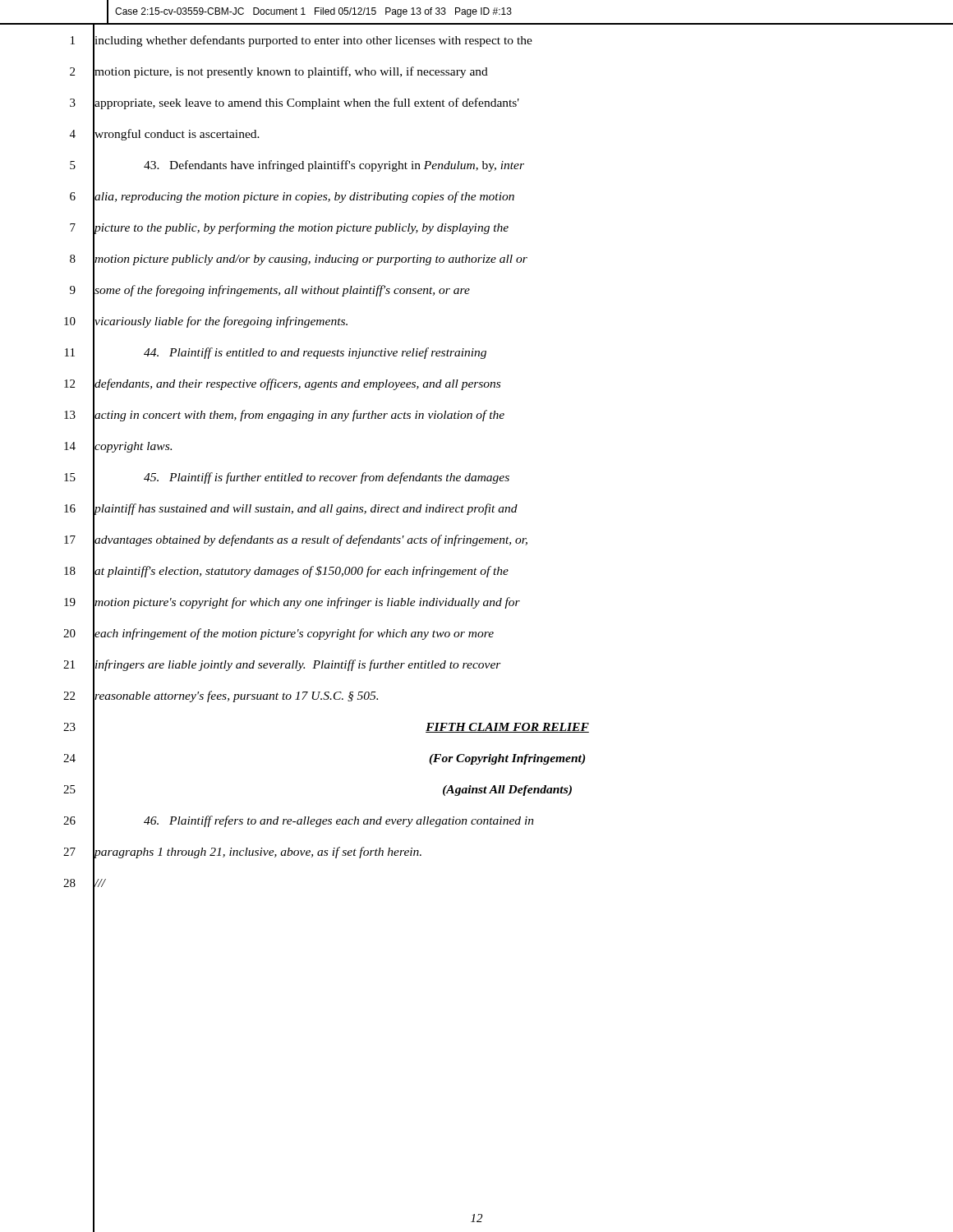
Task: Select the passage starting "(For Copyright Infringement)"
Action: tap(507, 758)
